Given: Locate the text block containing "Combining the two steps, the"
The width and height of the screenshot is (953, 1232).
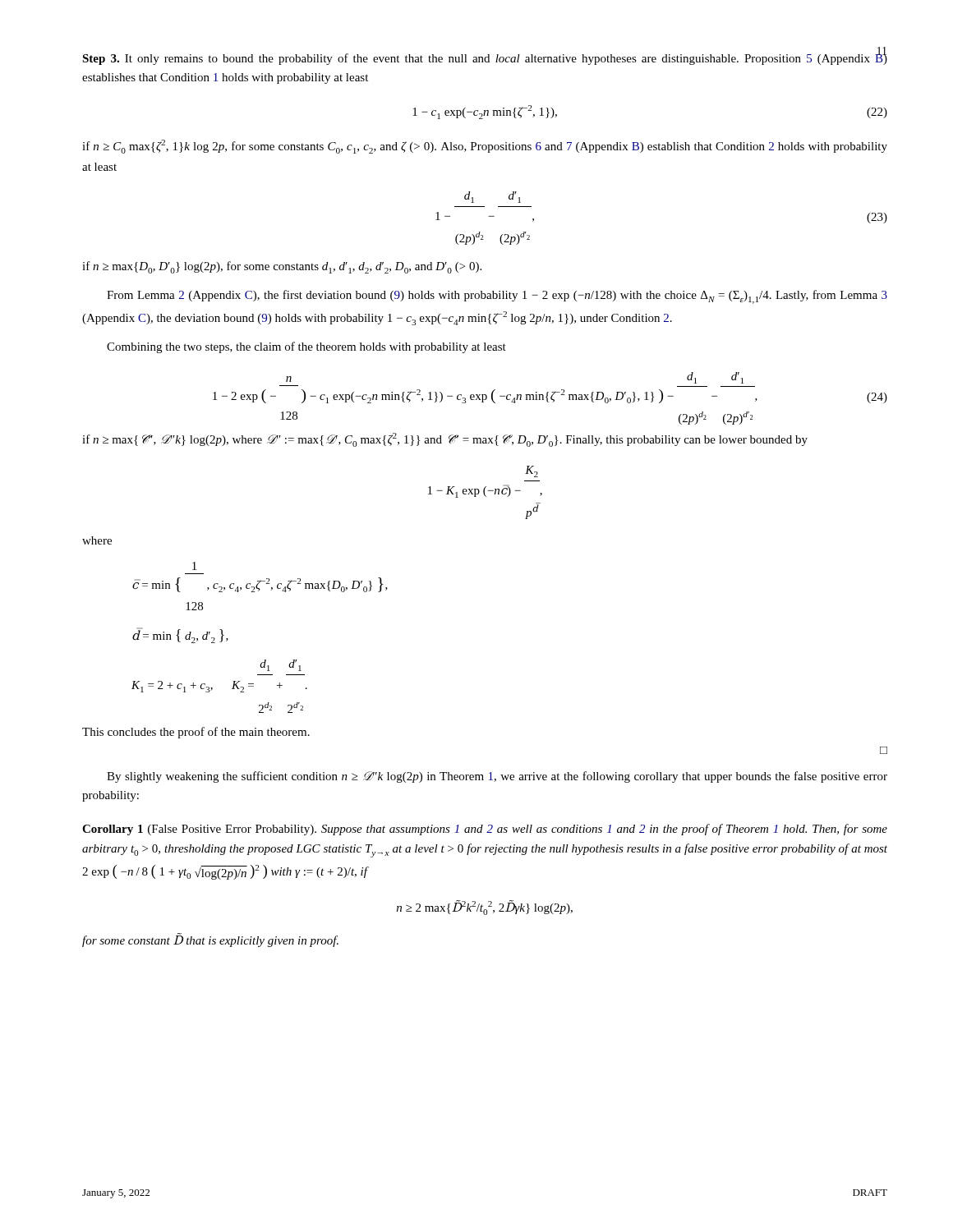Looking at the screenshot, I should pos(485,347).
